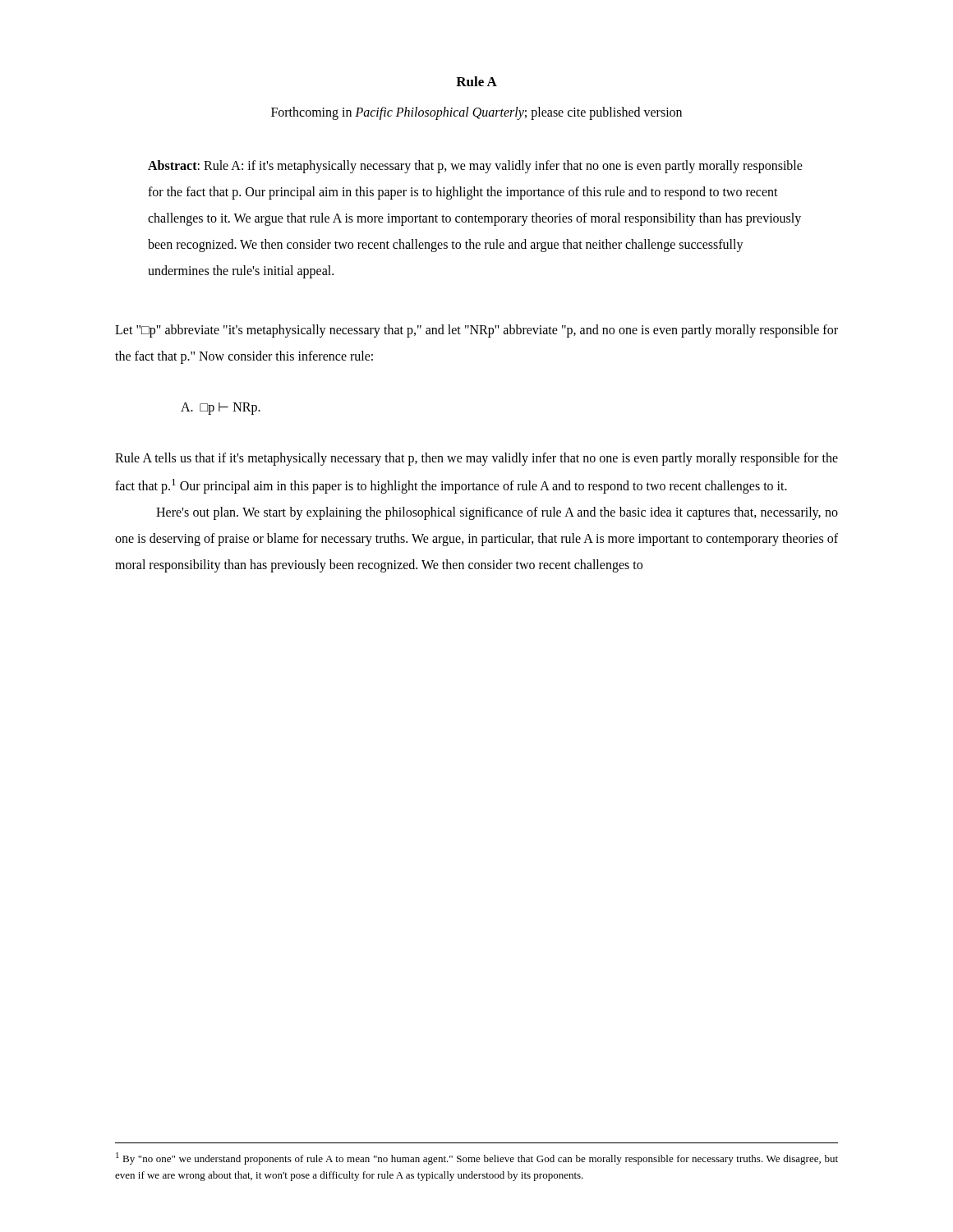Navigate to the region starting "Abstract: Rule A:"

(x=475, y=218)
